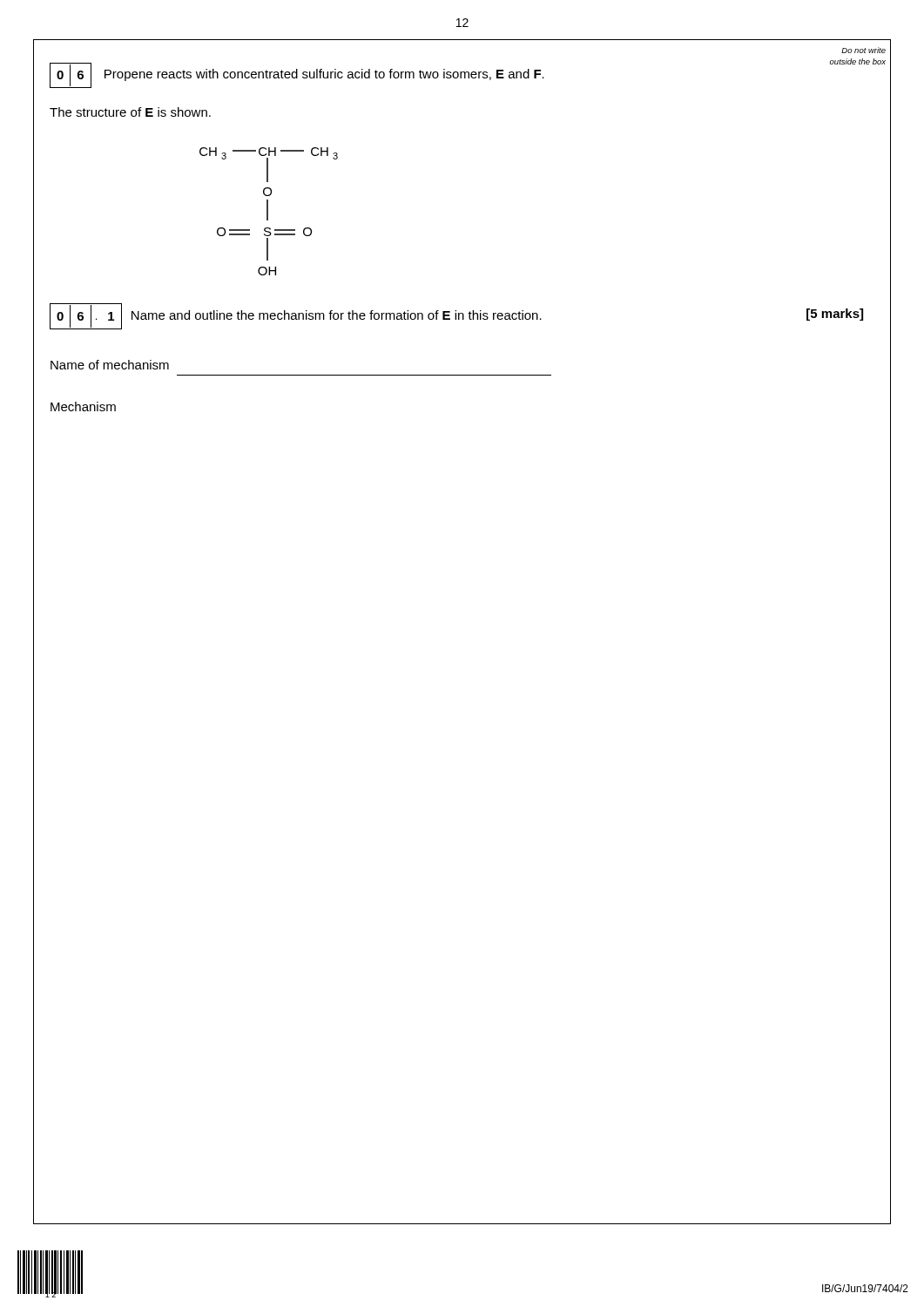Click on the text block that reads "0 6 Propene reacts with concentrated sulfuric acid"
Viewport: 924px width, 1307px height.
point(297,75)
